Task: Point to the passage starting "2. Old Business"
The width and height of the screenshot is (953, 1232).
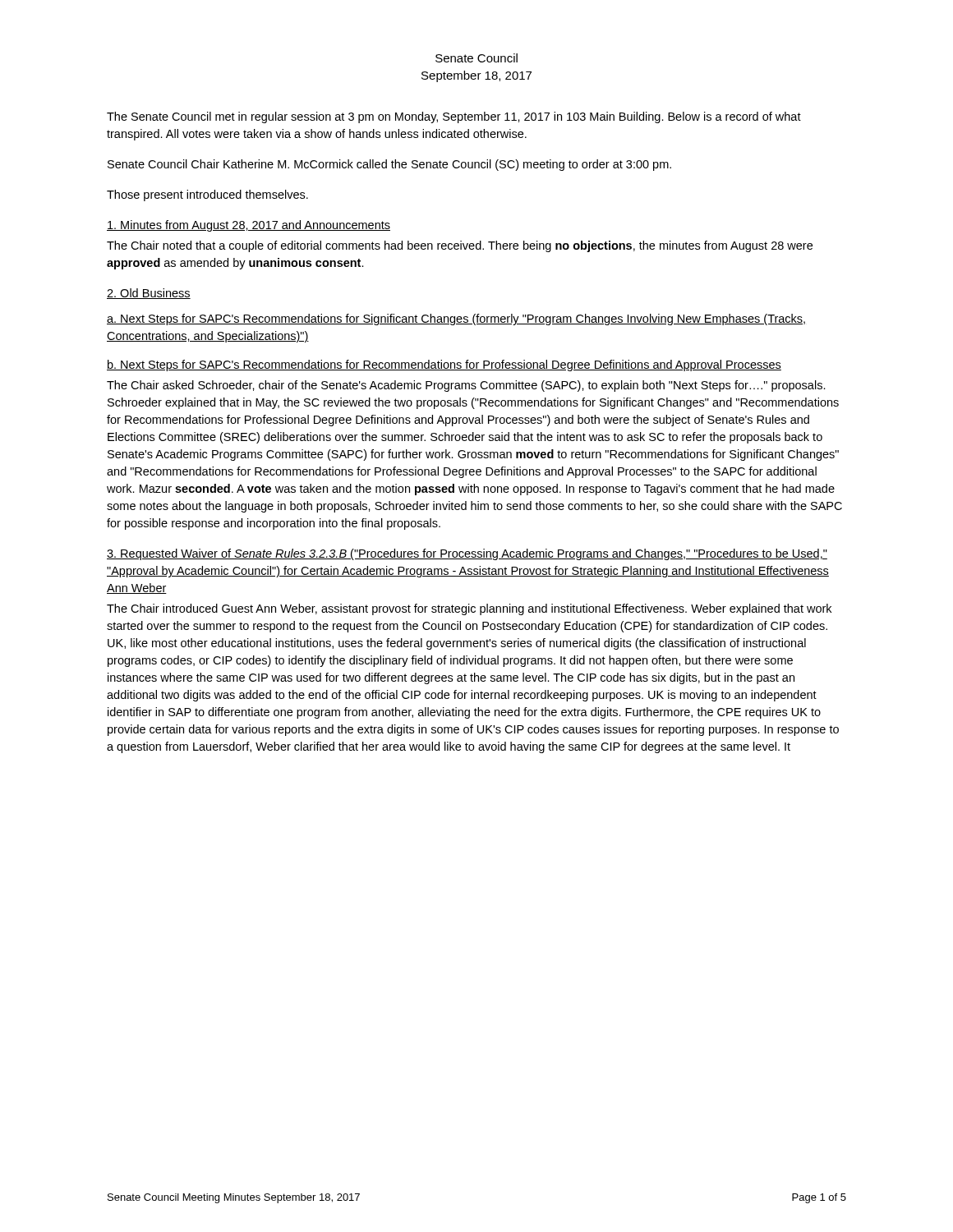Action: (149, 293)
